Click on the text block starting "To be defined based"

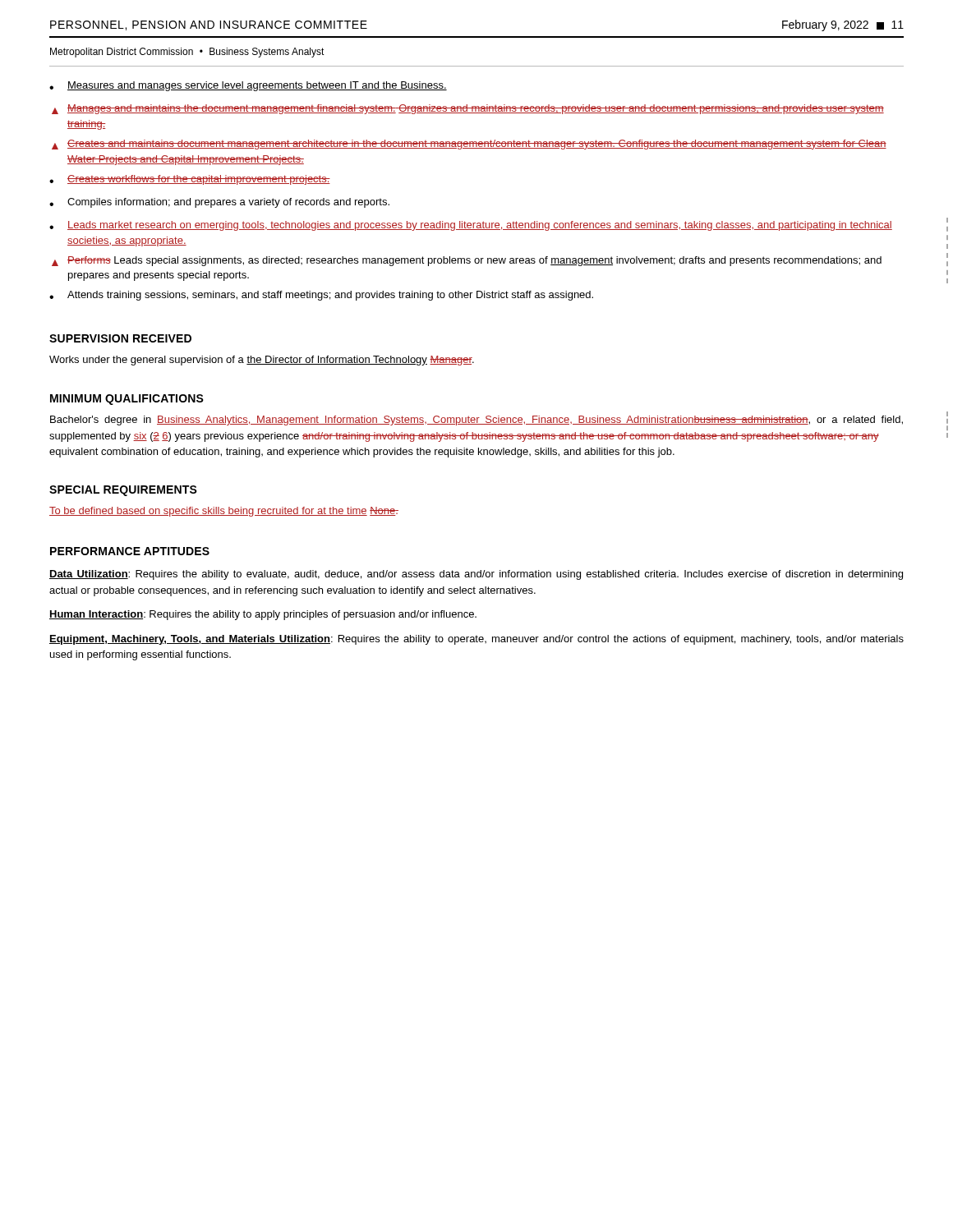tap(224, 510)
